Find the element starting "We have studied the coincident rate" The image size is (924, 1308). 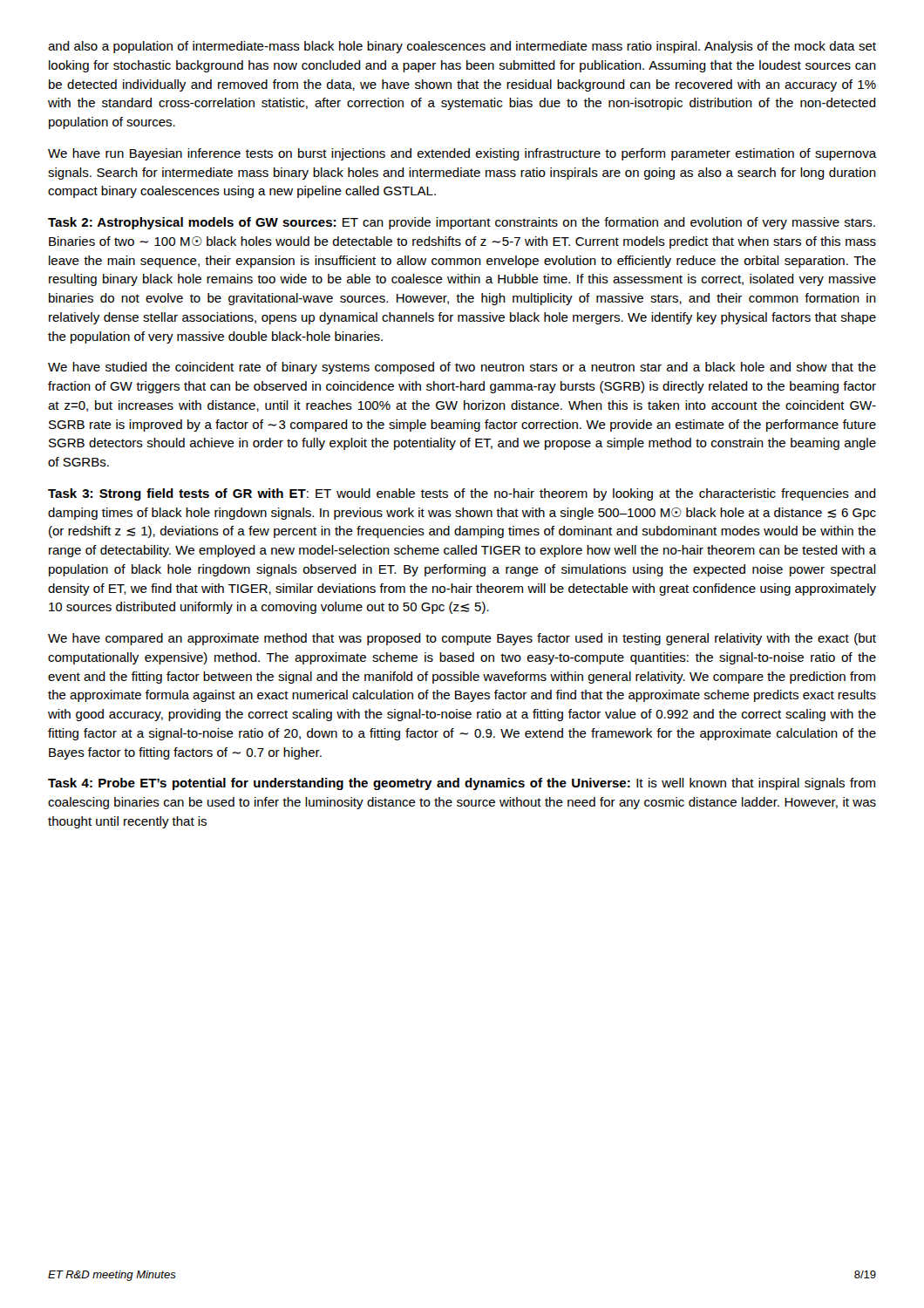pyautogui.click(x=462, y=414)
